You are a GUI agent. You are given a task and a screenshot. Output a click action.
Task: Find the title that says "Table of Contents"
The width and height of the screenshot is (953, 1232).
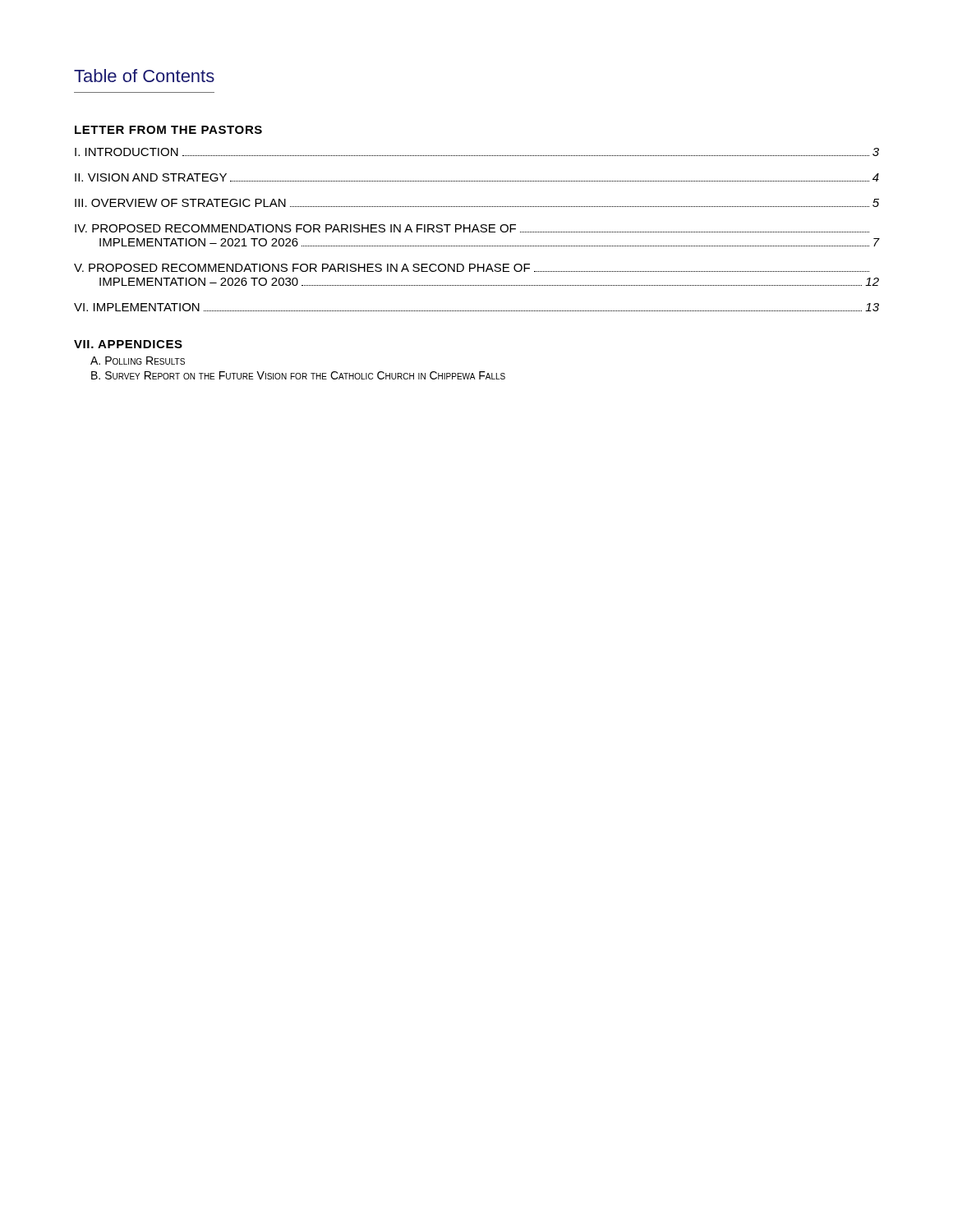click(x=144, y=79)
